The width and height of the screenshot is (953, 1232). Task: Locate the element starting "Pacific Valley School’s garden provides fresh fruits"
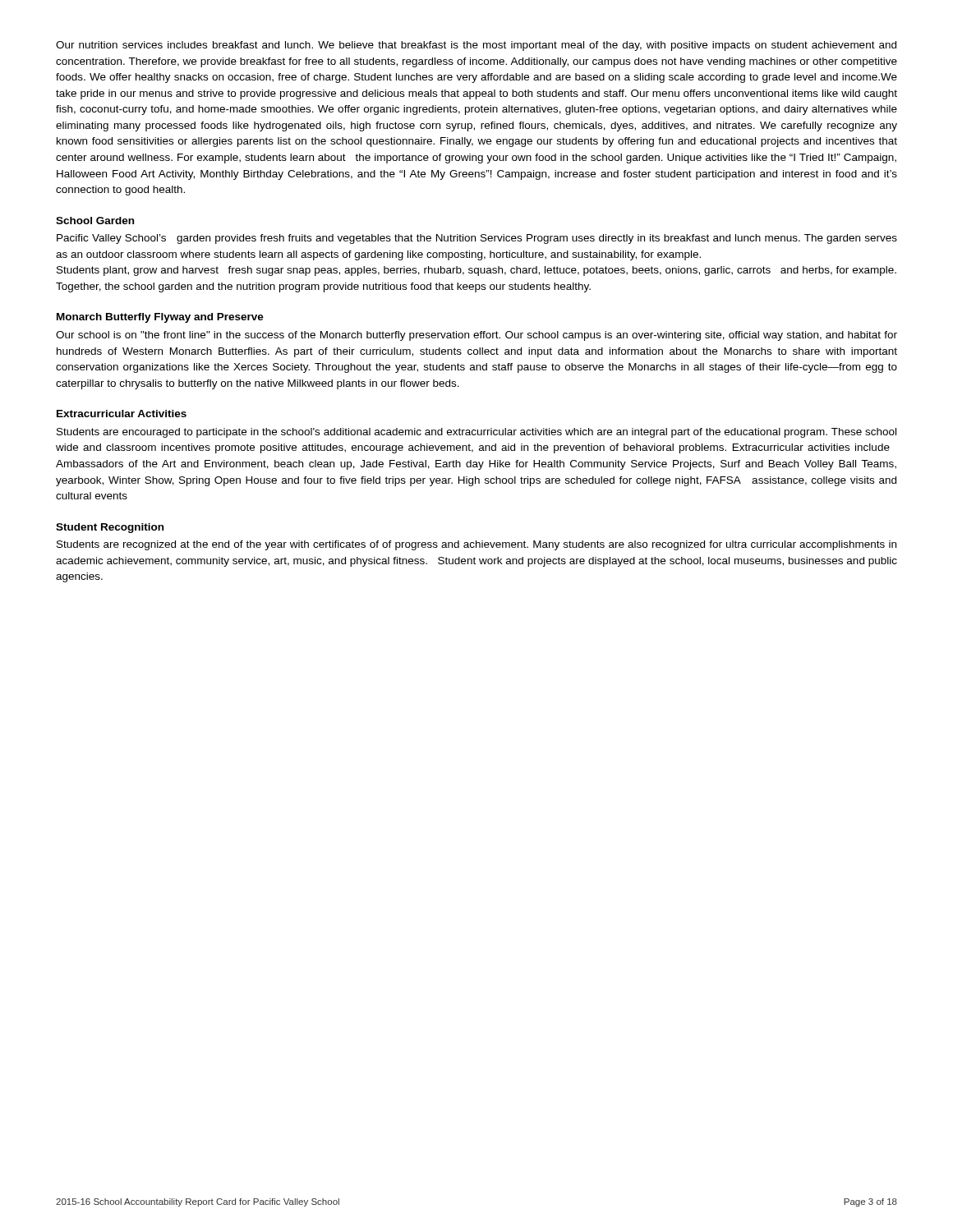click(x=476, y=262)
